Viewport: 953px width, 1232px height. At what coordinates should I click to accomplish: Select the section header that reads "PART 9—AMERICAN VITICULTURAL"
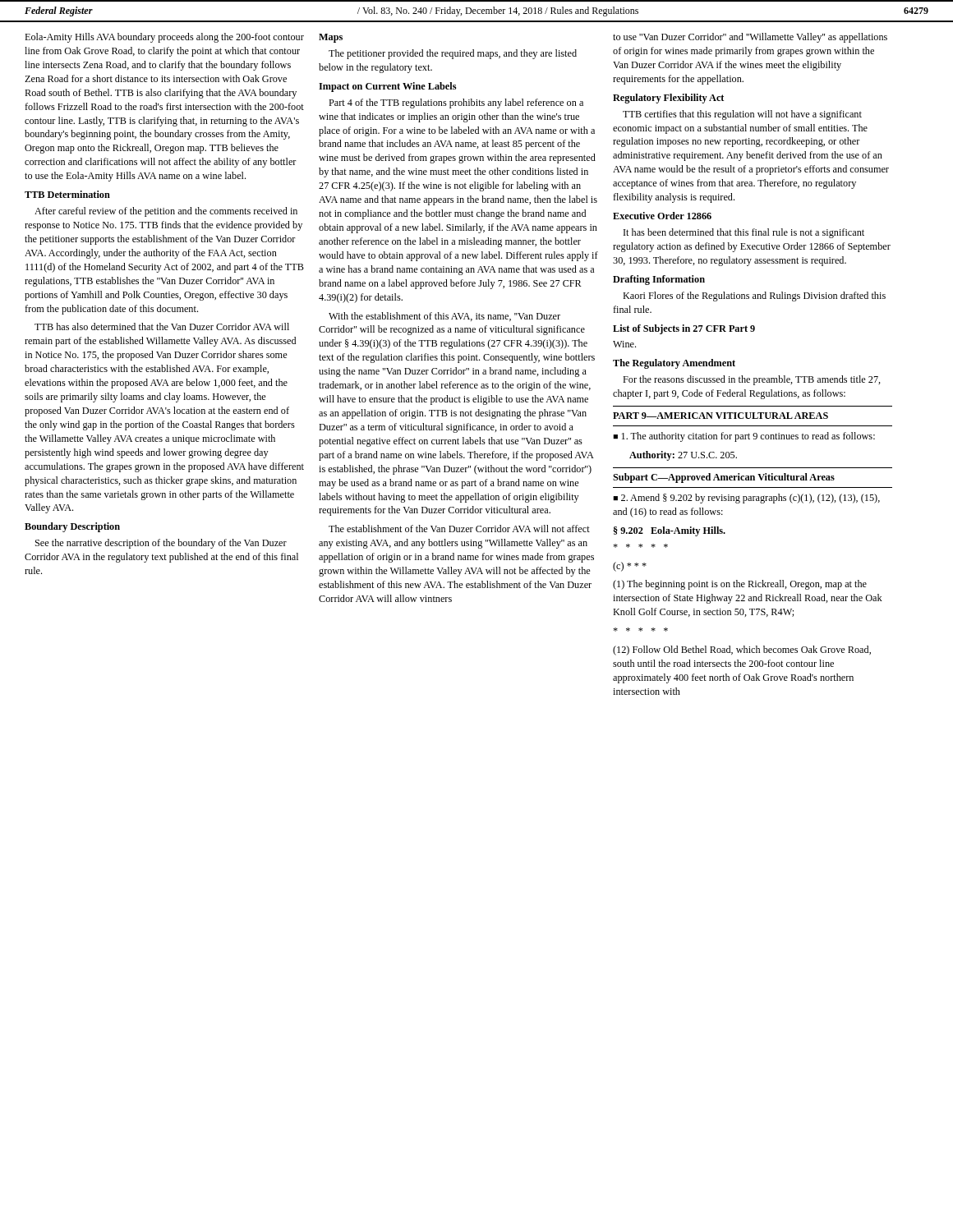tap(721, 416)
